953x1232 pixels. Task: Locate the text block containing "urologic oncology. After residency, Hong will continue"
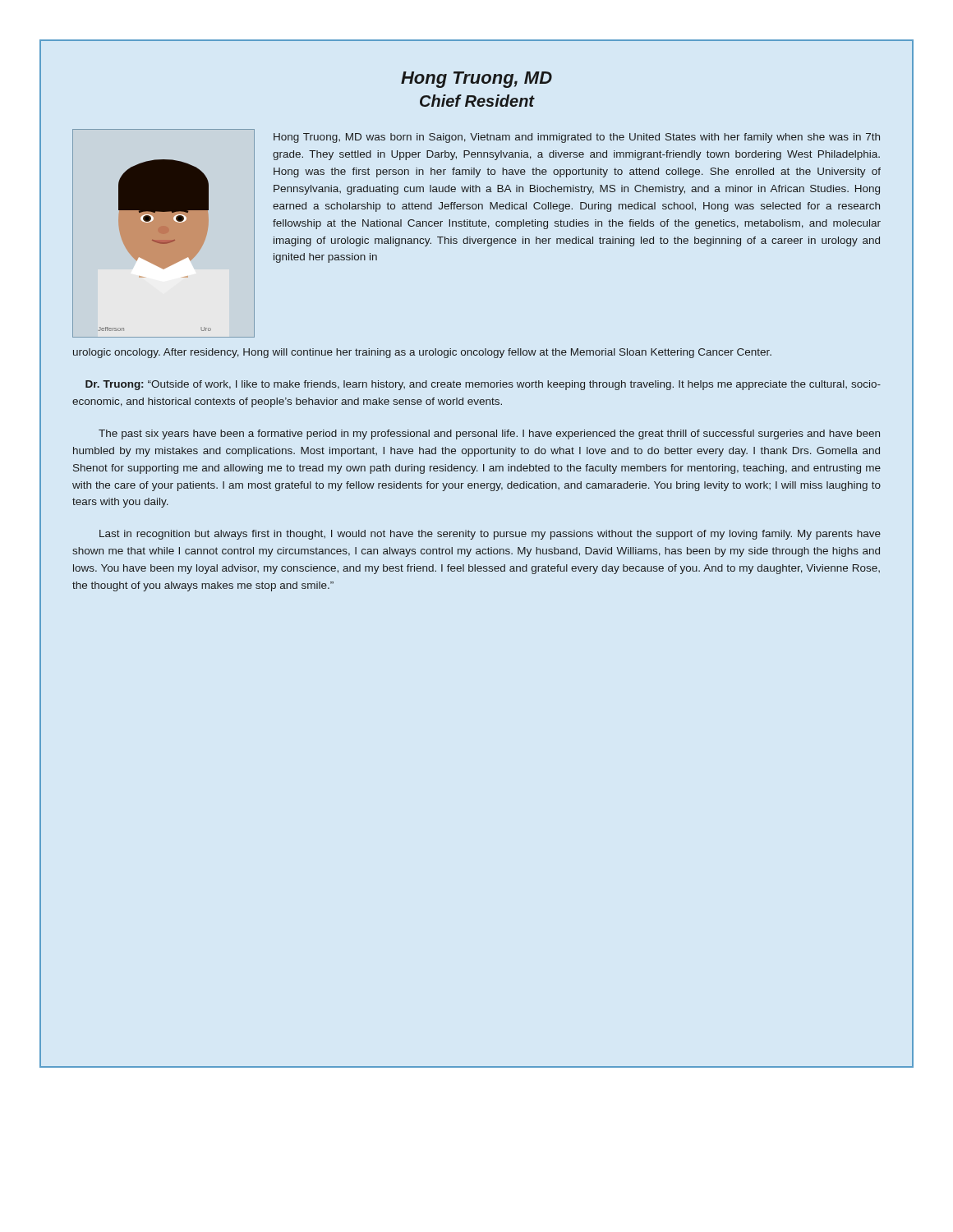tap(422, 352)
